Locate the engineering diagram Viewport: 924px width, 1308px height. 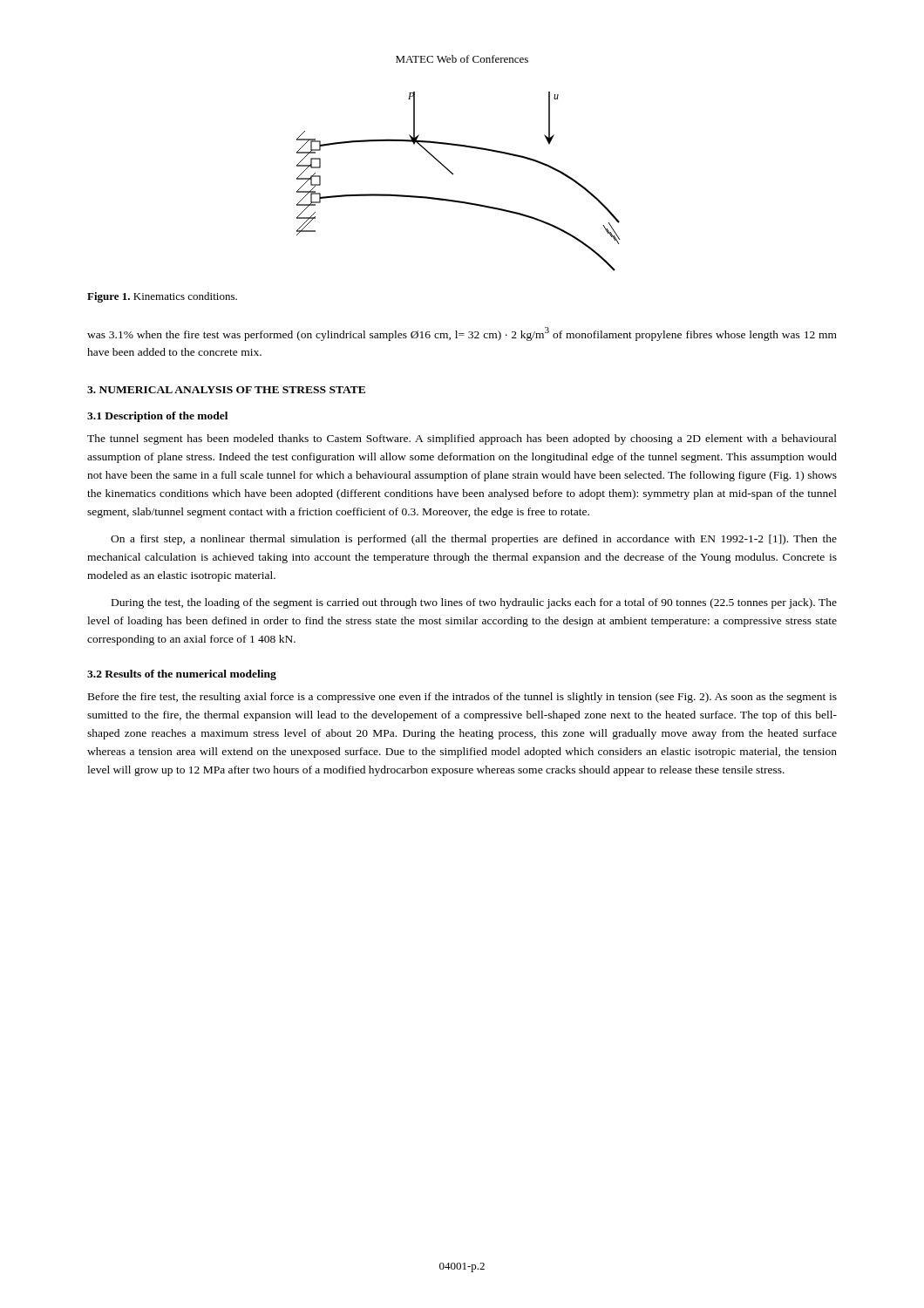click(x=462, y=185)
